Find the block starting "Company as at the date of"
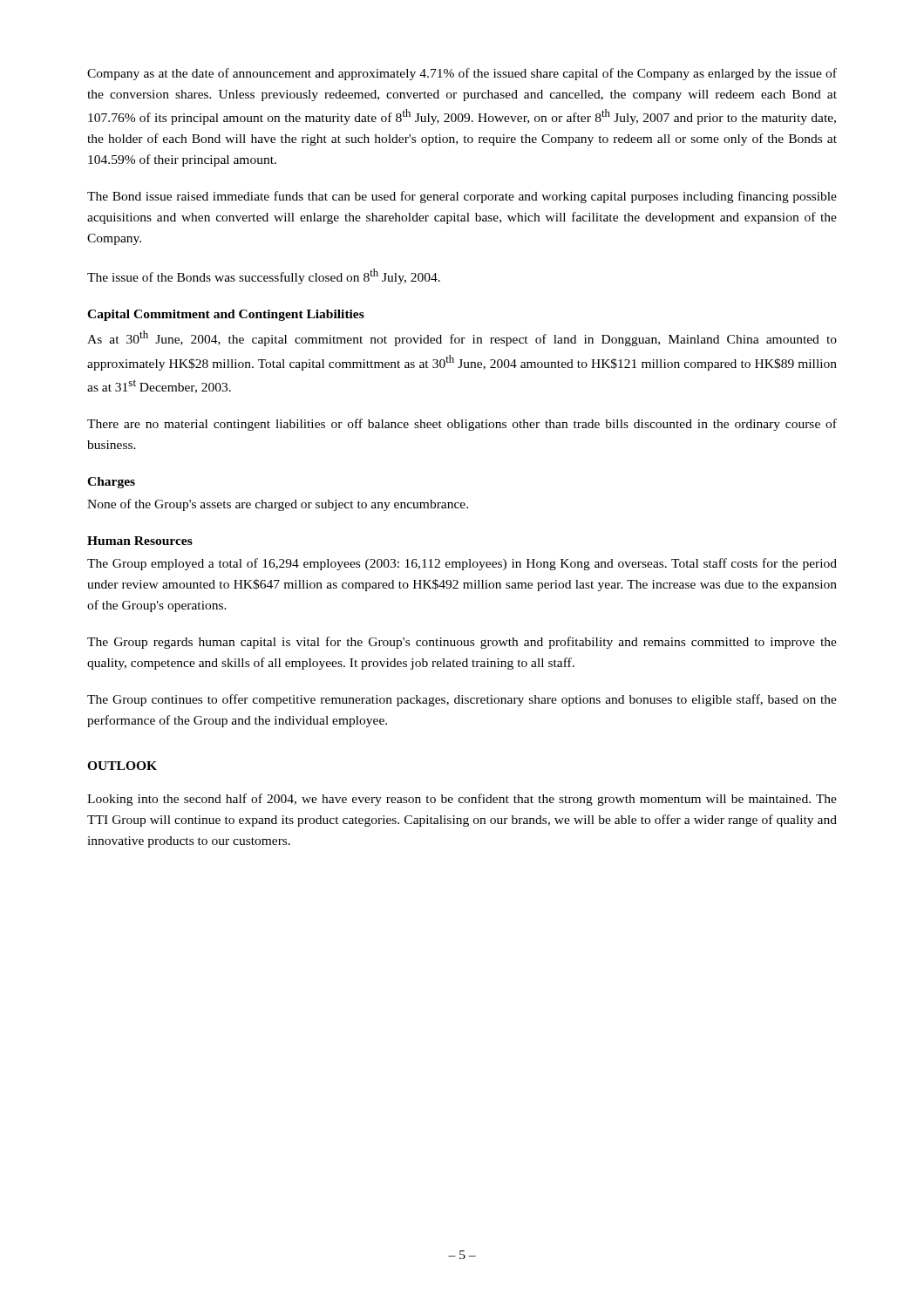Screen dimensions: 1308x924 pos(462,116)
